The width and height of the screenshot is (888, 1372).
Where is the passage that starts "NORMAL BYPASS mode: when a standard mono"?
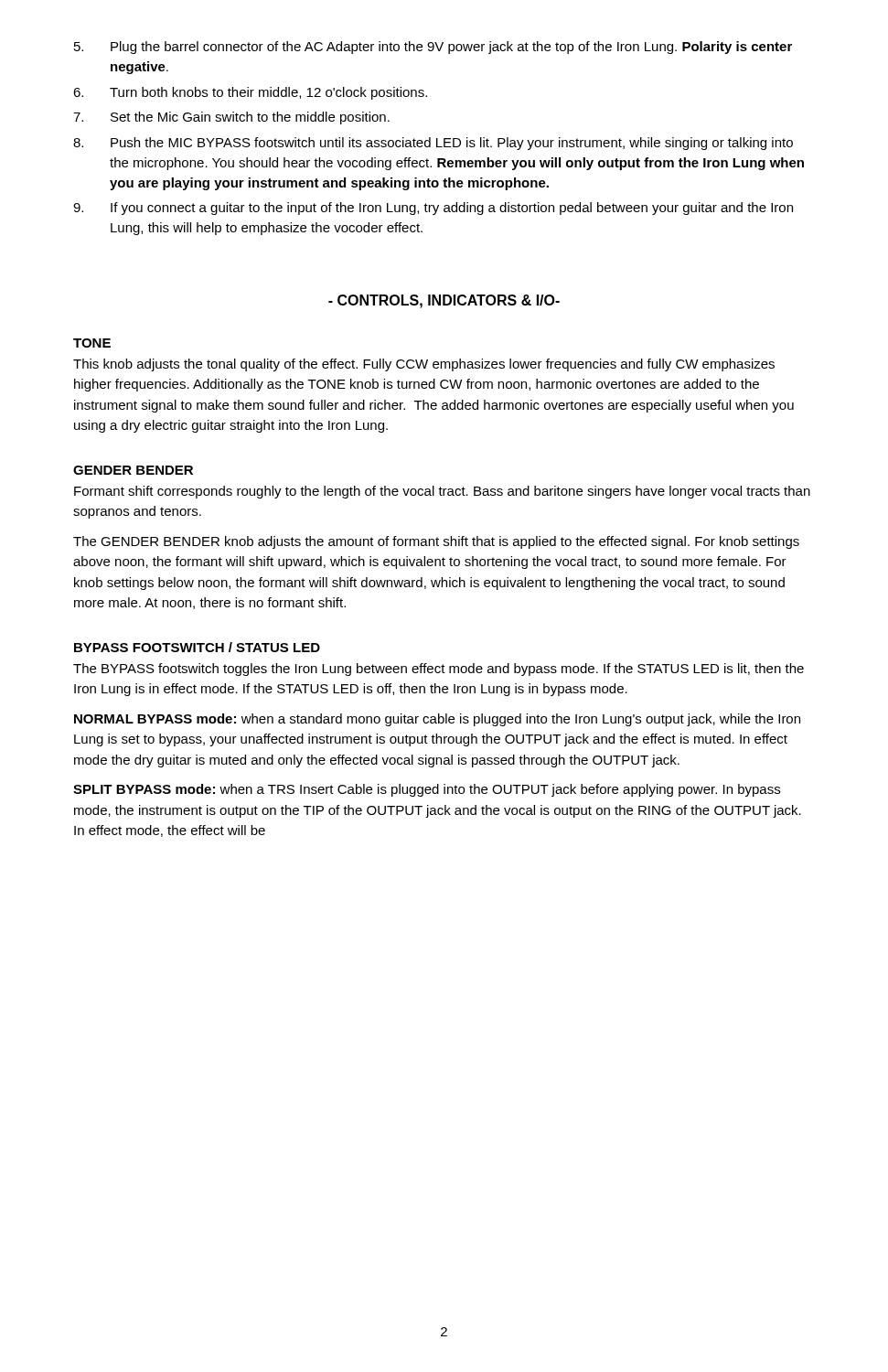[x=437, y=739]
